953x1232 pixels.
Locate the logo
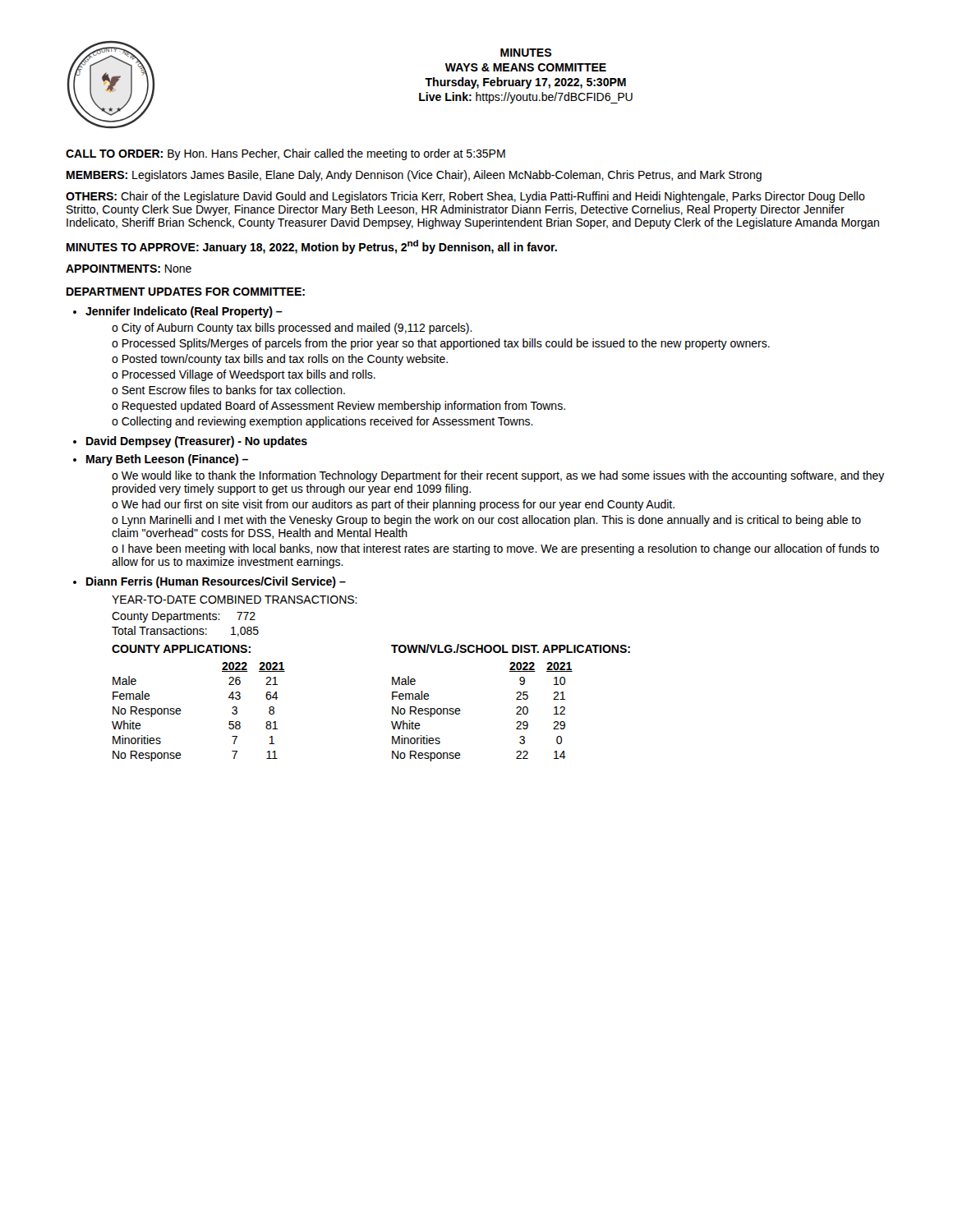tap(115, 86)
